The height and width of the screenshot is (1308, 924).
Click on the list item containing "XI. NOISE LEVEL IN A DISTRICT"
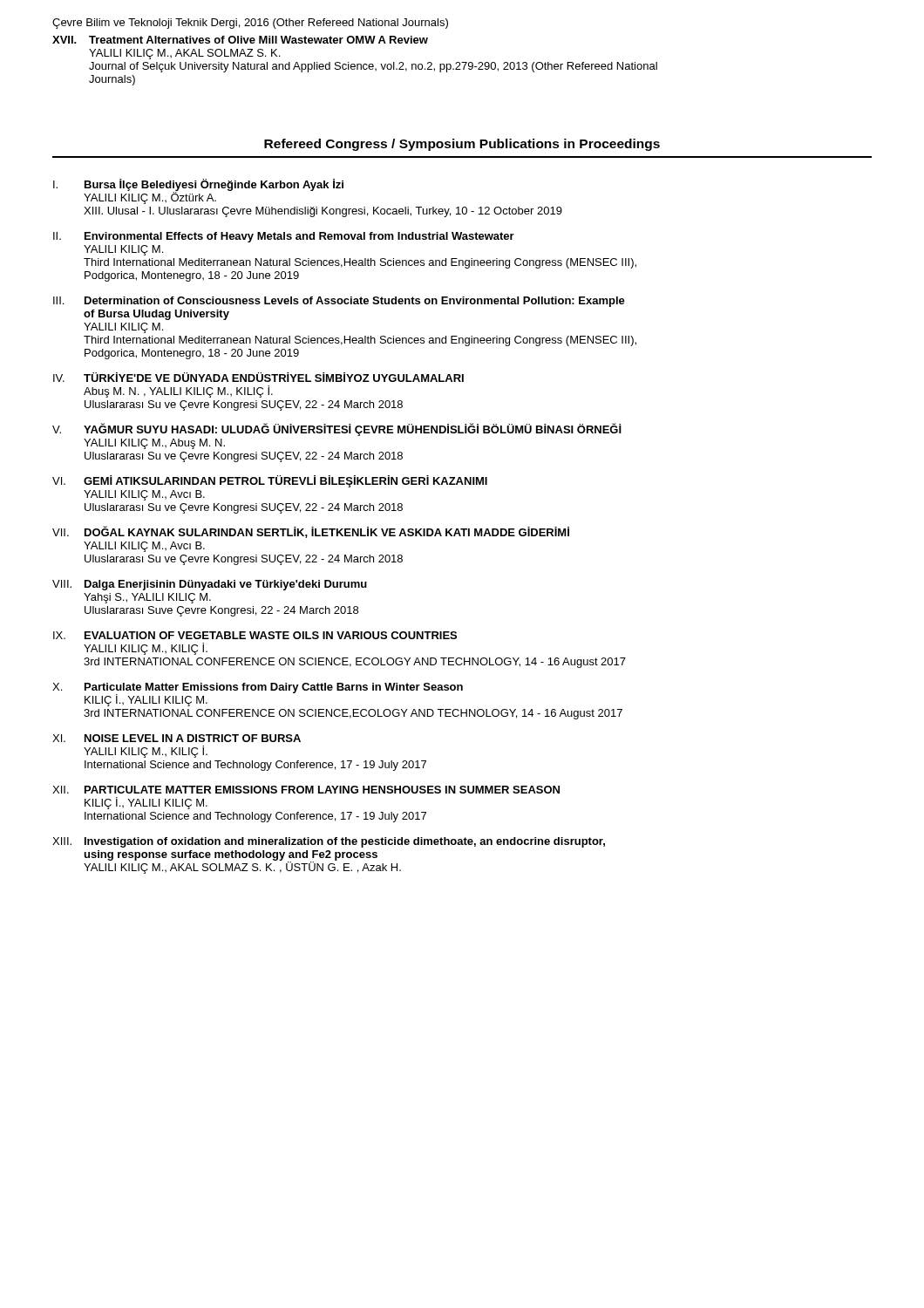click(x=240, y=751)
